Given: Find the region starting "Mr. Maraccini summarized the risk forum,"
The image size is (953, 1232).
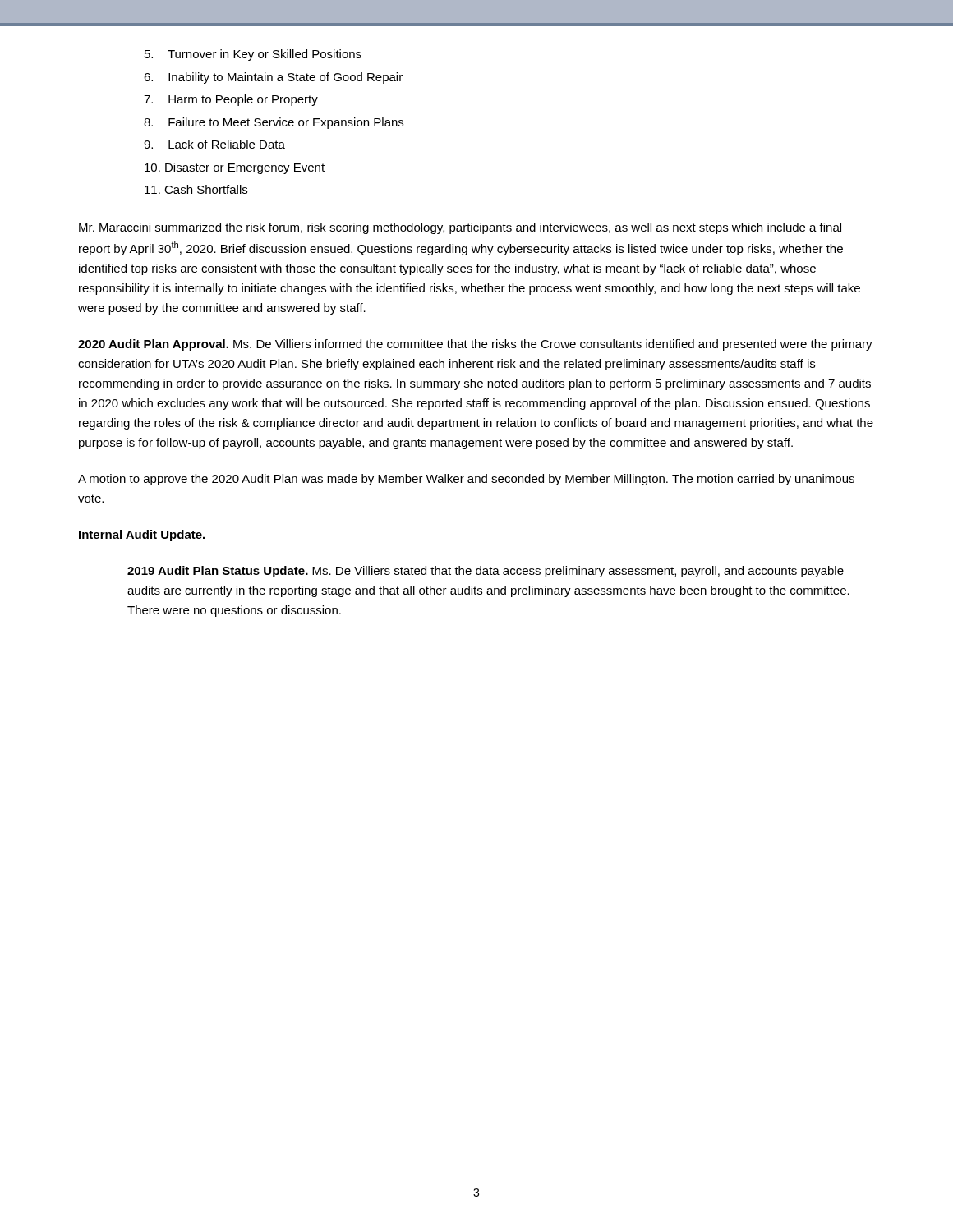Looking at the screenshot, I should (469, 267).
